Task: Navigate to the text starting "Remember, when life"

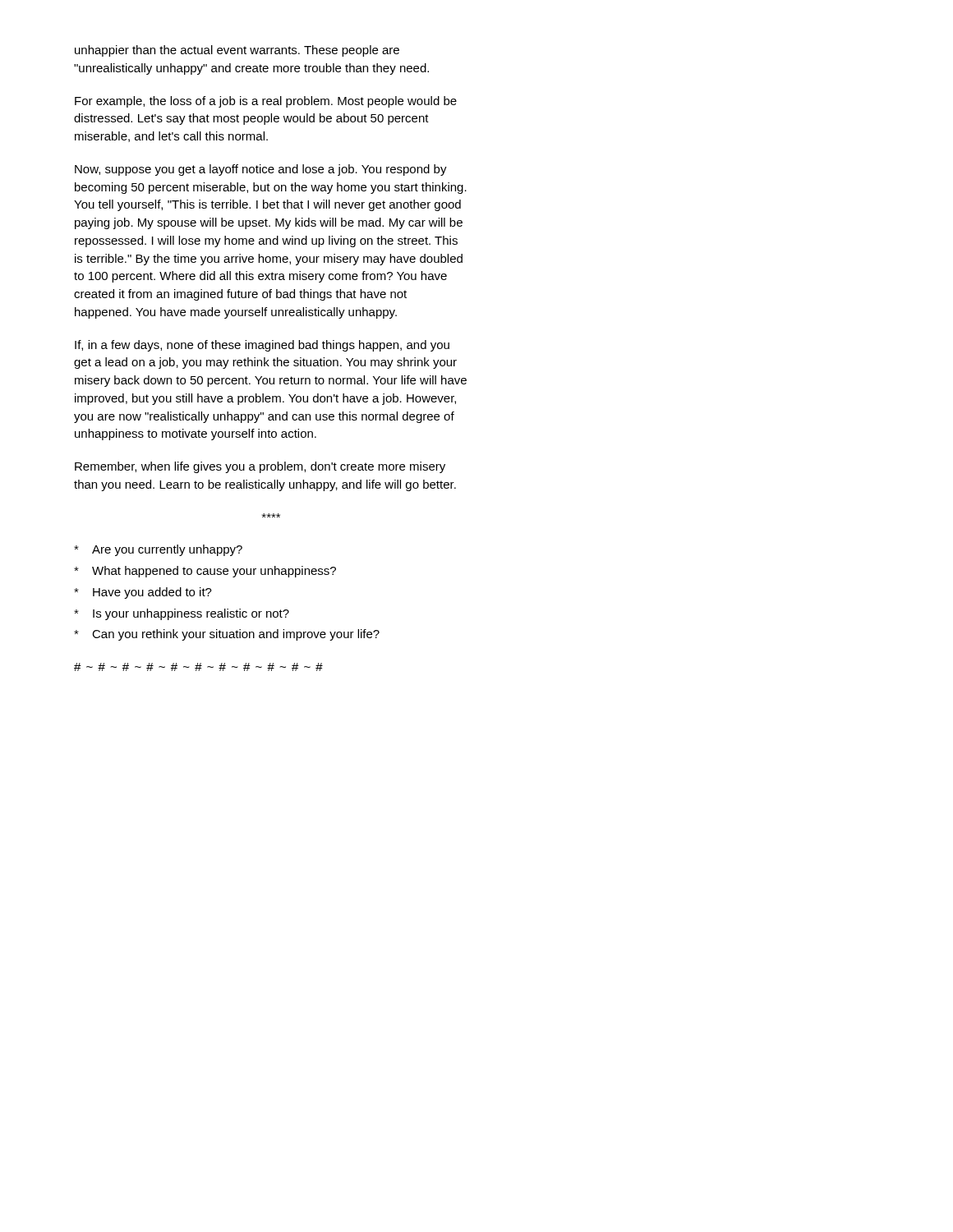Action: click(x=265, y=475)
